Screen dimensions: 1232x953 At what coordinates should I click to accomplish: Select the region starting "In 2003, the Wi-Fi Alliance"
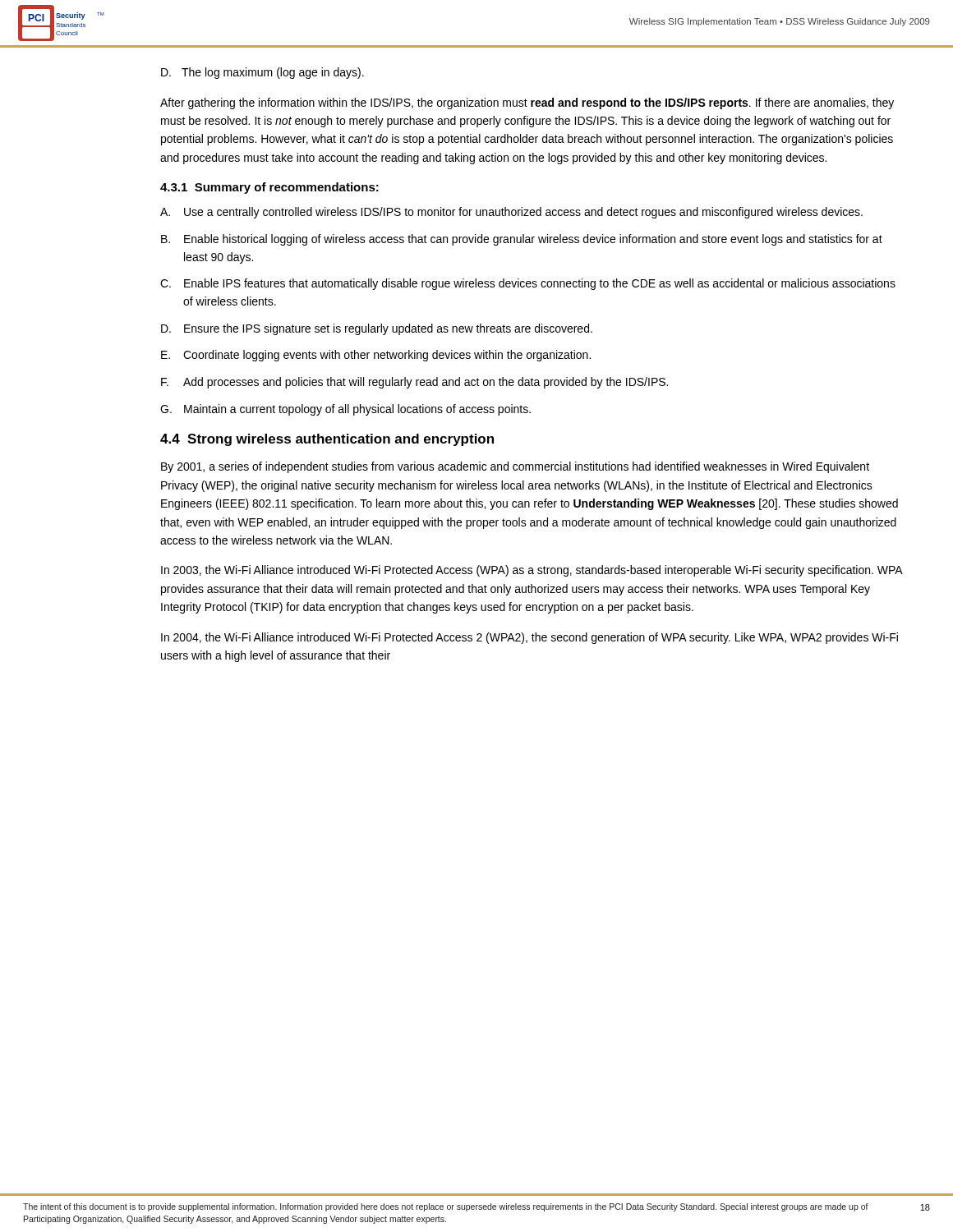531,589
